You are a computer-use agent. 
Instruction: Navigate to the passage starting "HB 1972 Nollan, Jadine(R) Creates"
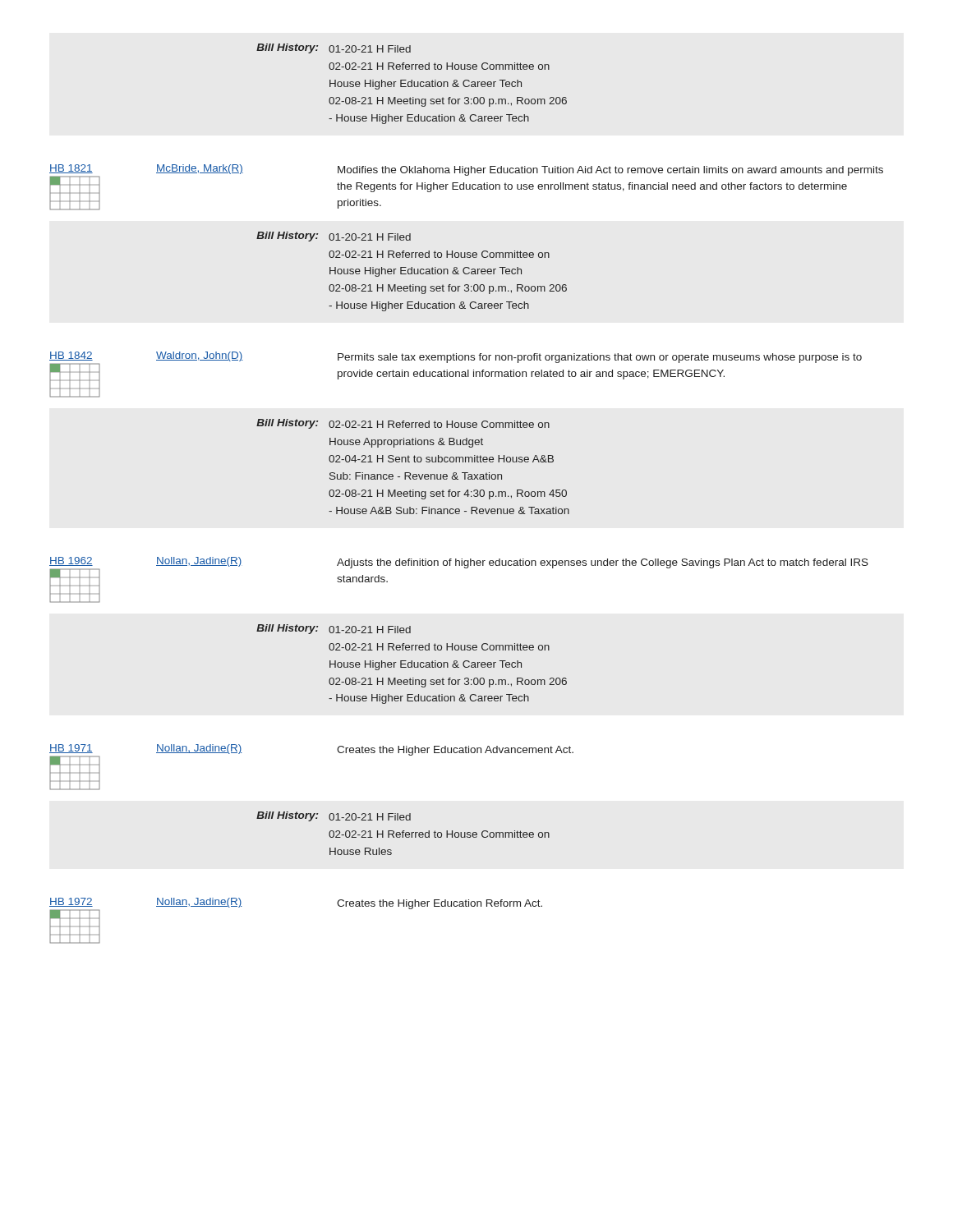click(x=476, y=921)
